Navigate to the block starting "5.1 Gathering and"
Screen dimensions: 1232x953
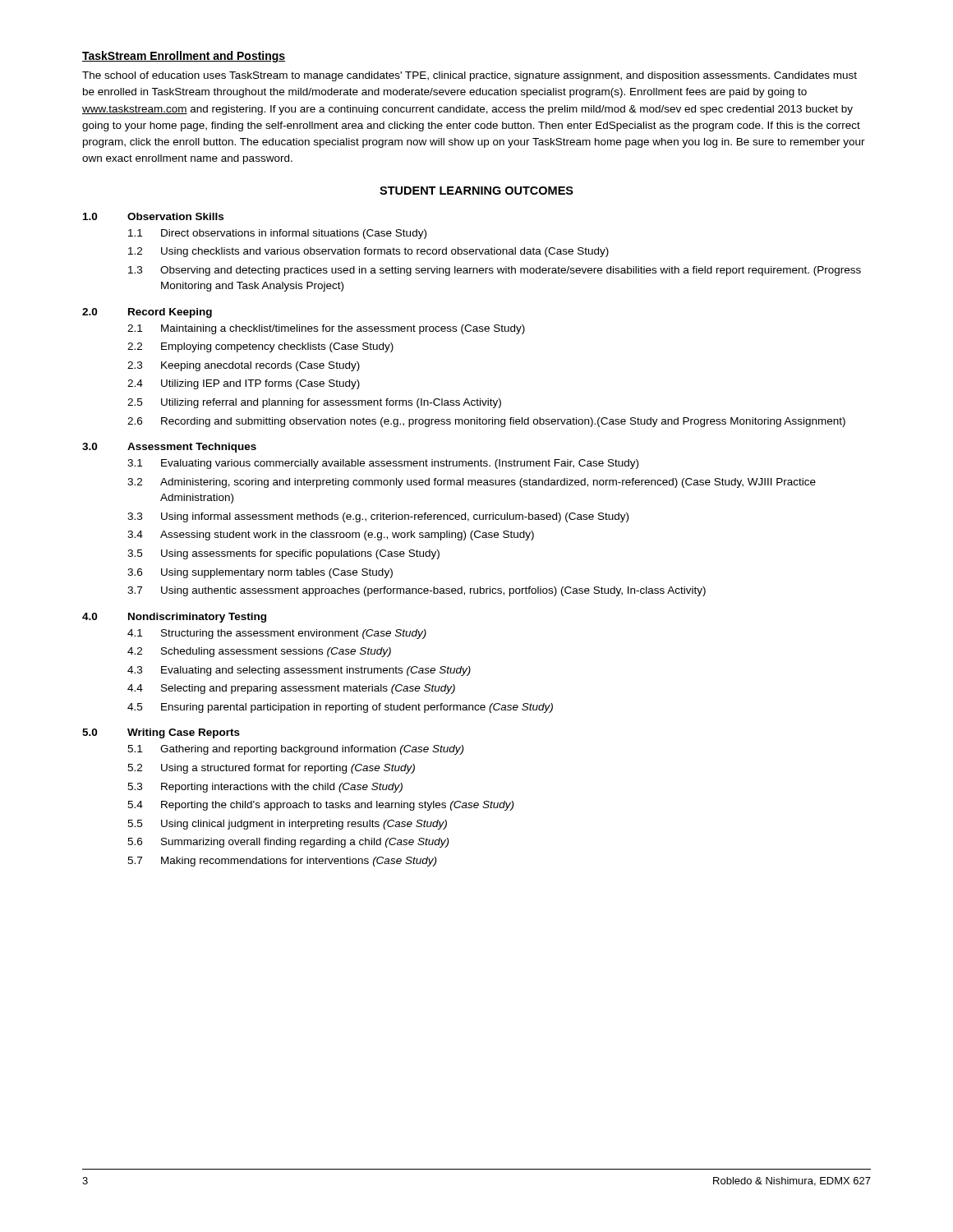(296, 749)
